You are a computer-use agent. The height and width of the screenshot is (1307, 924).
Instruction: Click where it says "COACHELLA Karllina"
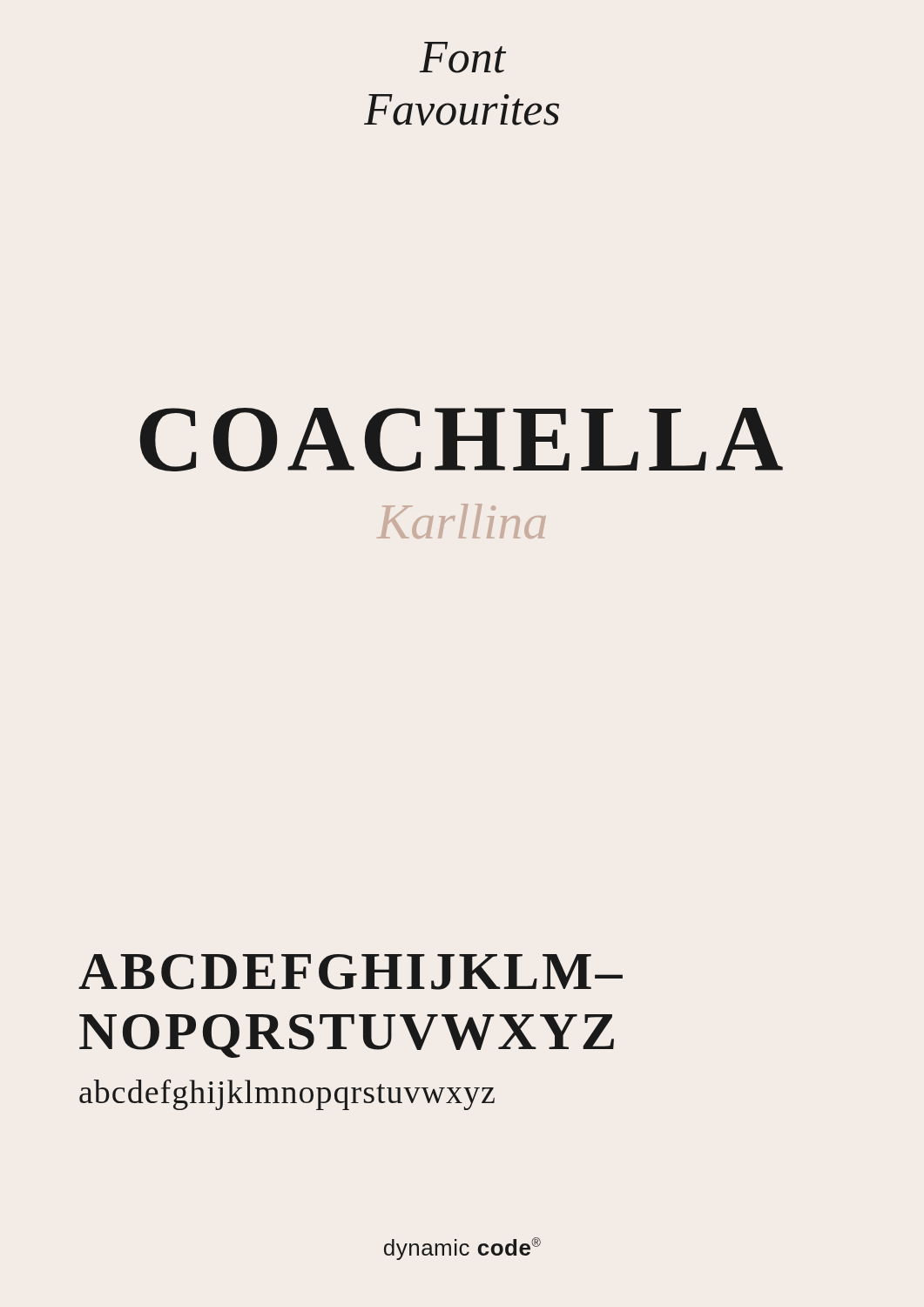click(462, 474)
